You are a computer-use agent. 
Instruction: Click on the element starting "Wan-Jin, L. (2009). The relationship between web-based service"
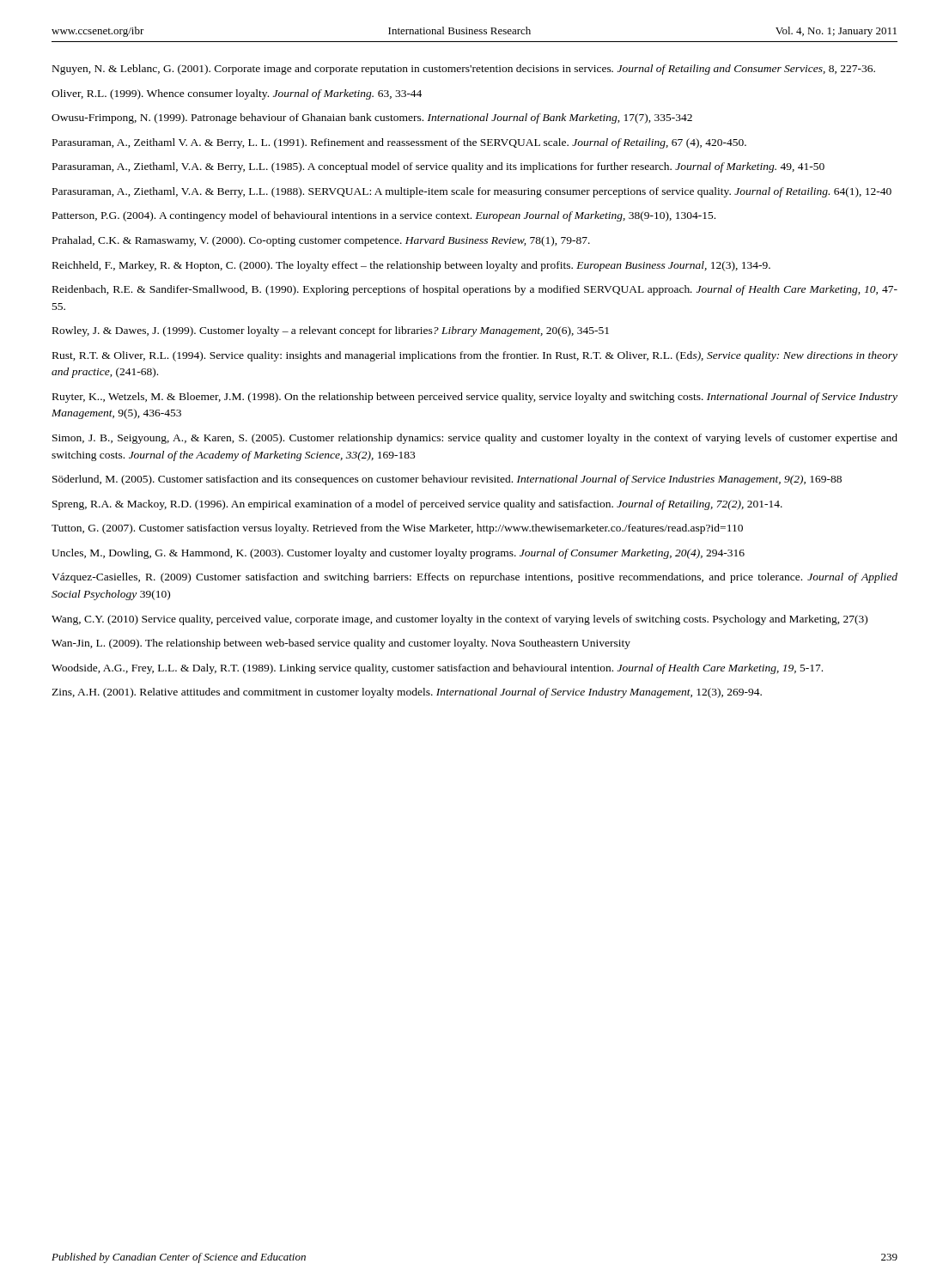coord(341,643)
